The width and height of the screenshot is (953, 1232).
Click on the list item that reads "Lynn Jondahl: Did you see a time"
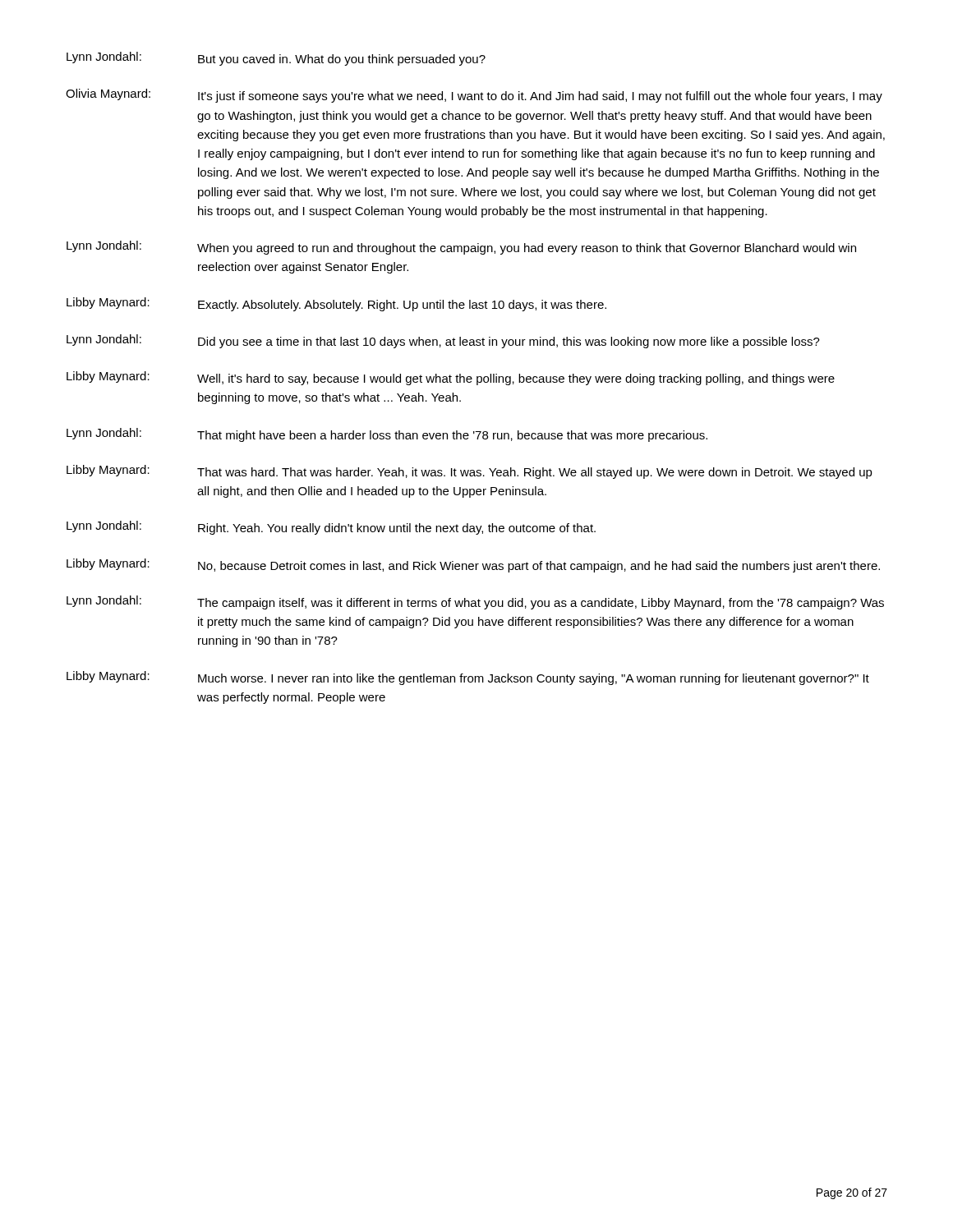pos(476,341)
